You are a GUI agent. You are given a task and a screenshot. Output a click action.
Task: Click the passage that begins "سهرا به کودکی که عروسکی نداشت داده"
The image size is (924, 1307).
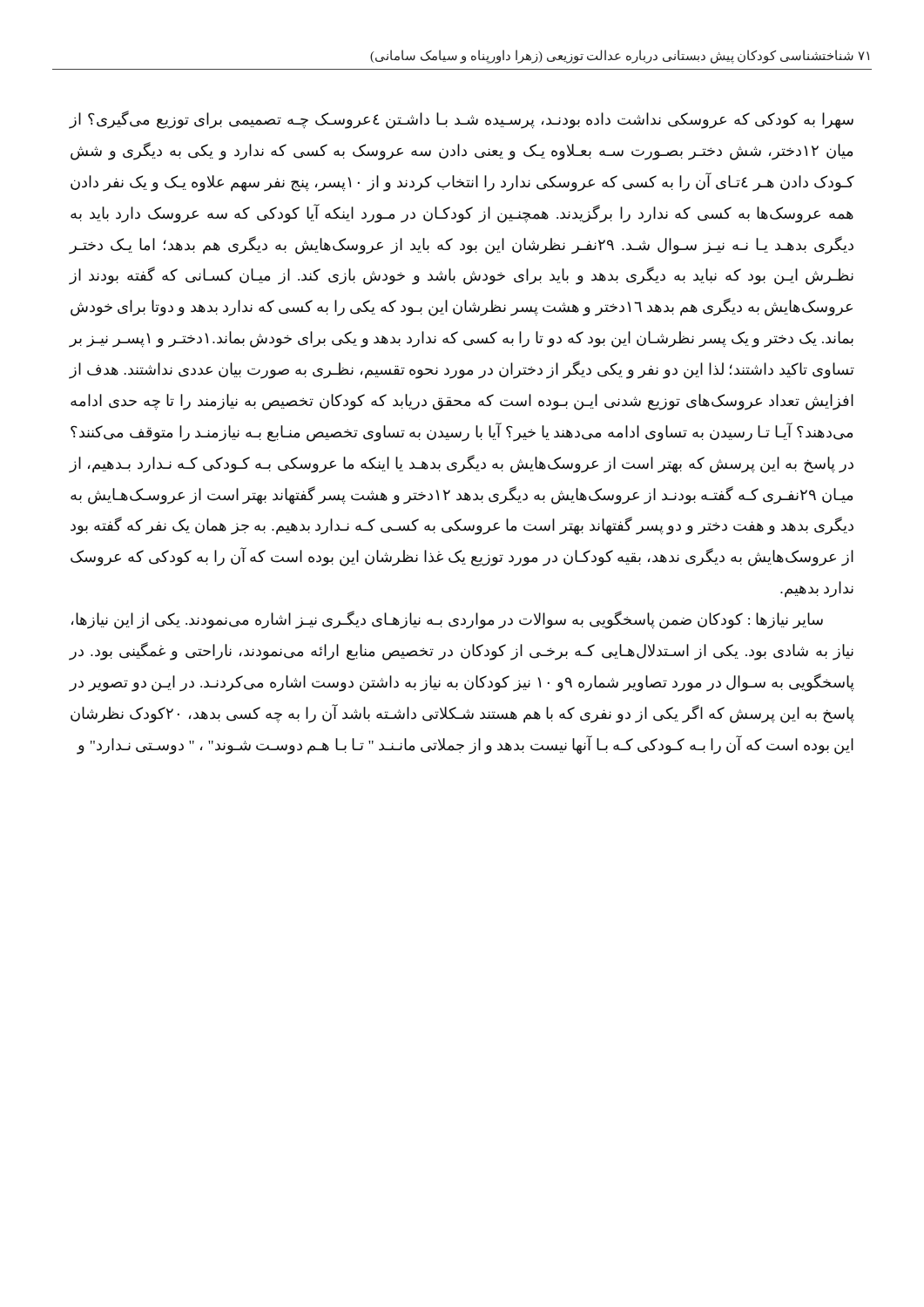462,354
